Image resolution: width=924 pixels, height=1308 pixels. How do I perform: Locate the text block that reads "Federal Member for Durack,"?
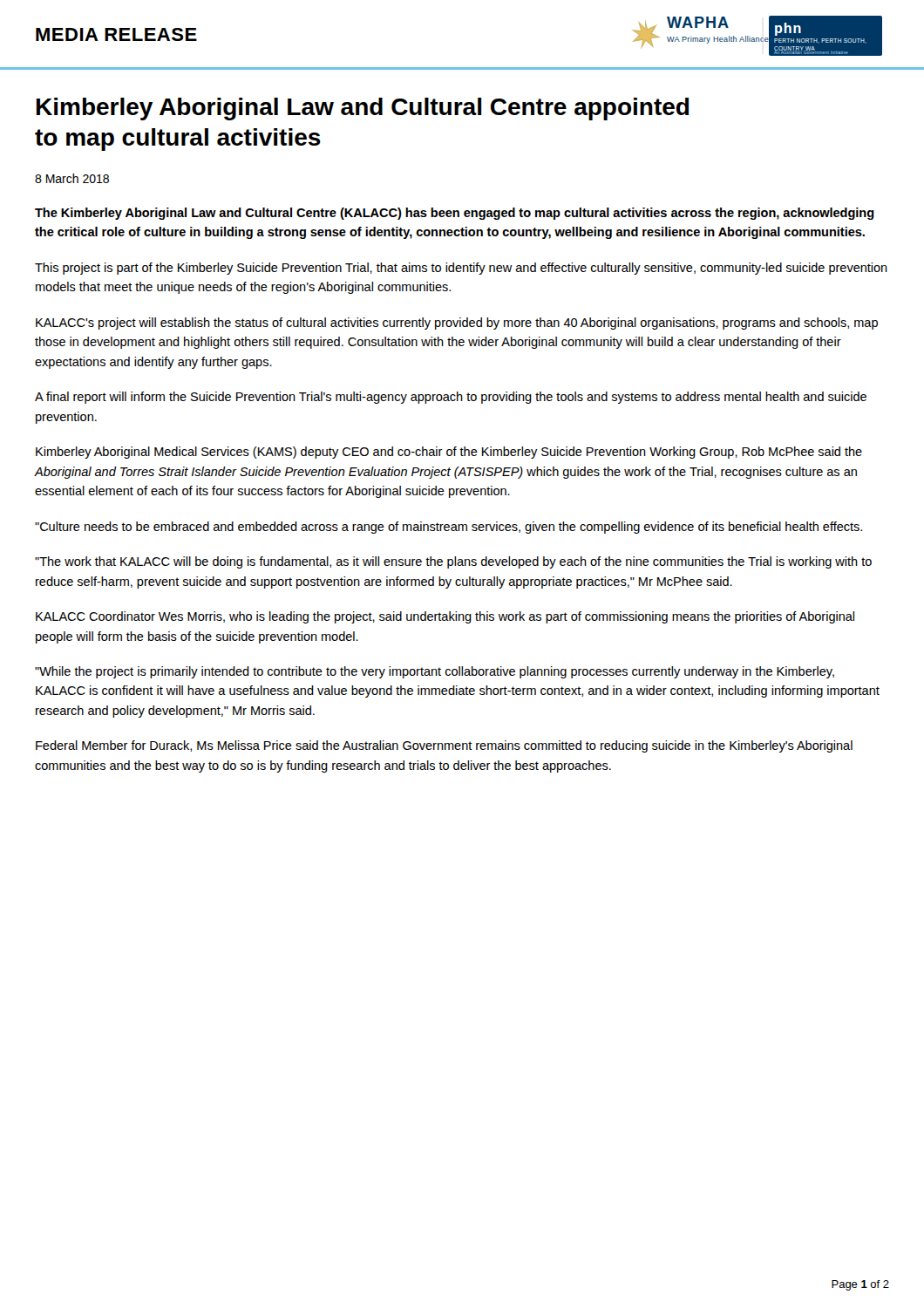pyautogui.click(x=444, y=756)
